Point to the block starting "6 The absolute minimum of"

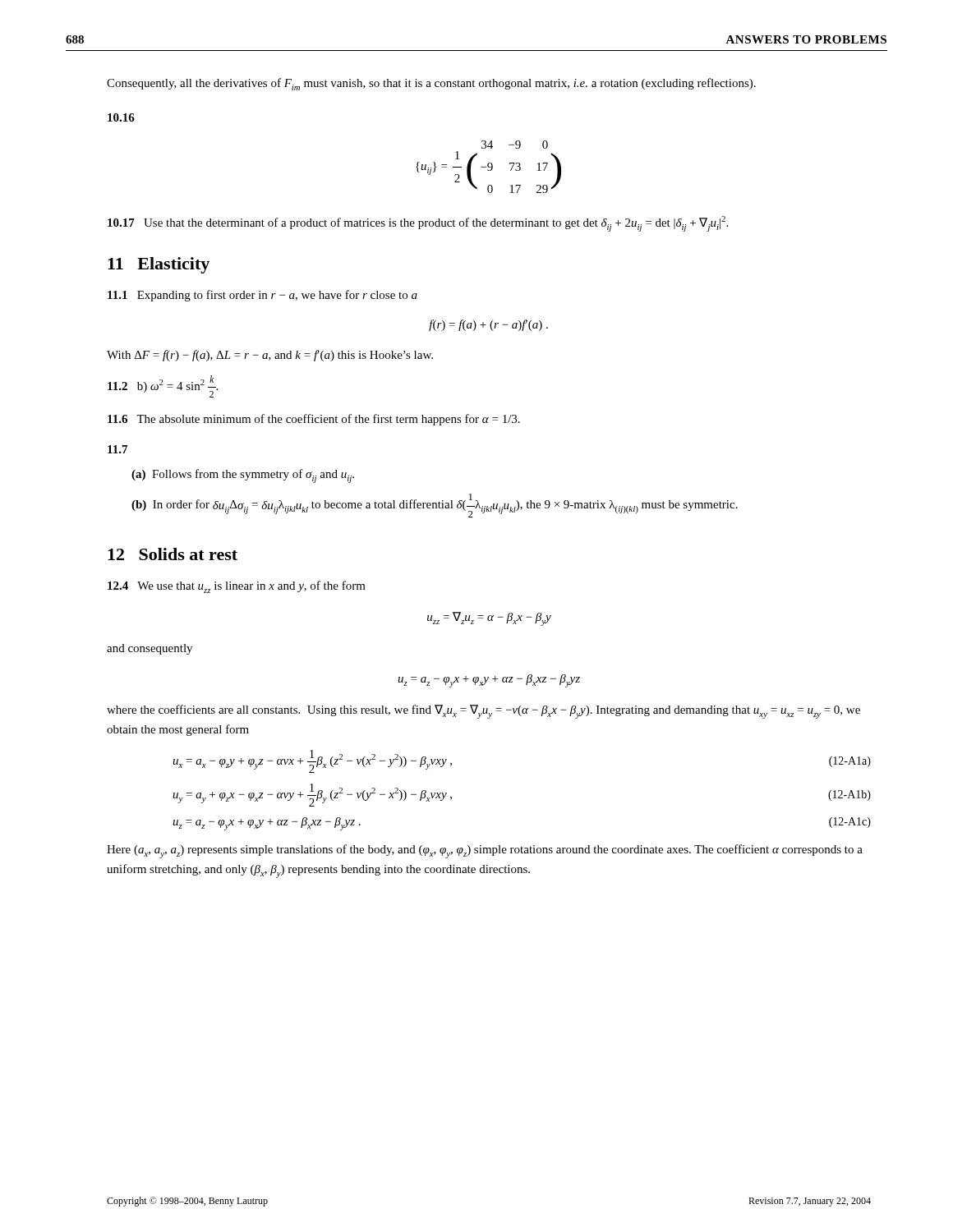(x=314, y=419)
